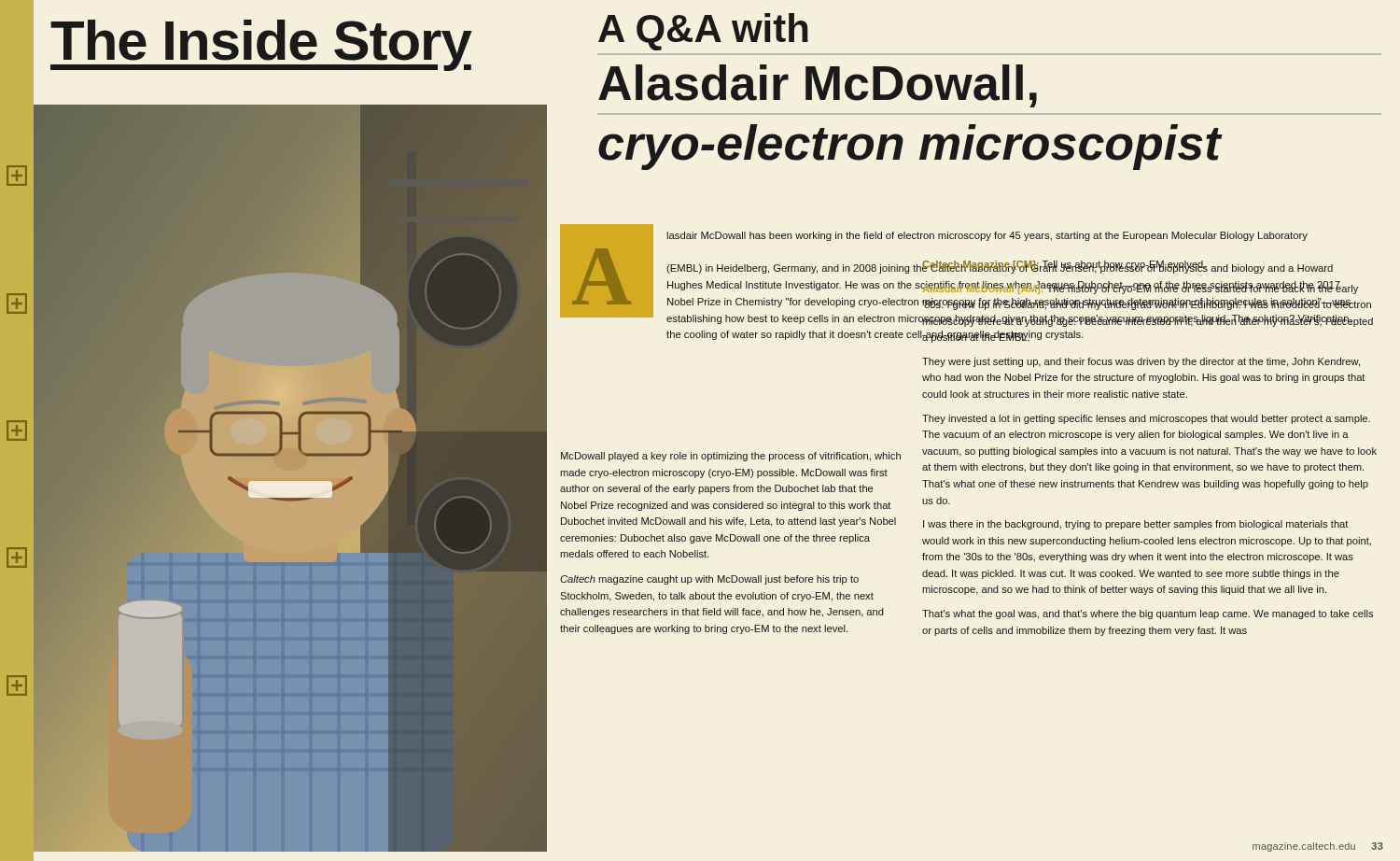Select the passage starting "A lasdair McDowall has been working in"
This screenshot has height=861, width=1400.
tap(962, 284)
